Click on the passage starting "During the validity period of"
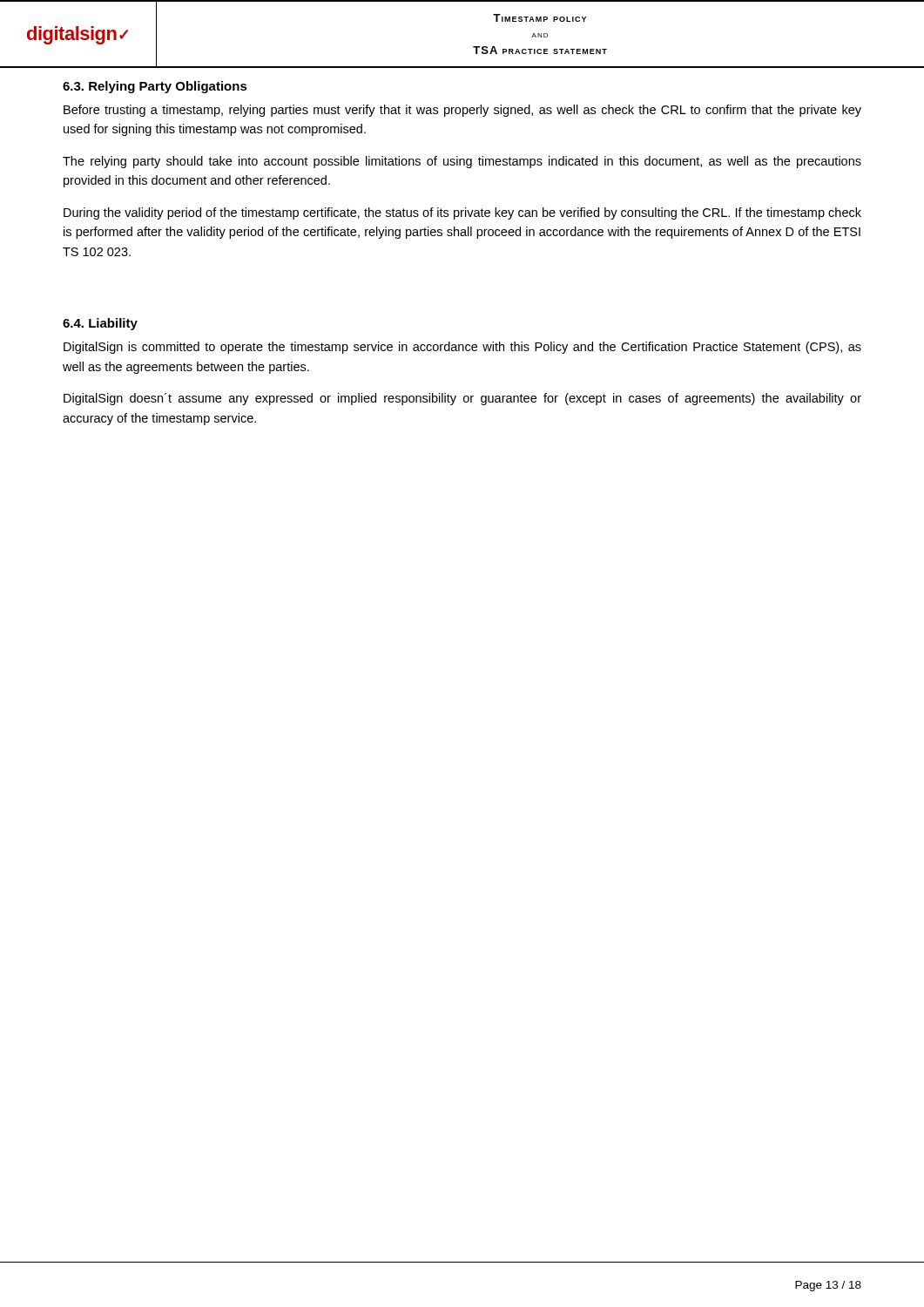924x1307 pixels. [x=462, y=232]
